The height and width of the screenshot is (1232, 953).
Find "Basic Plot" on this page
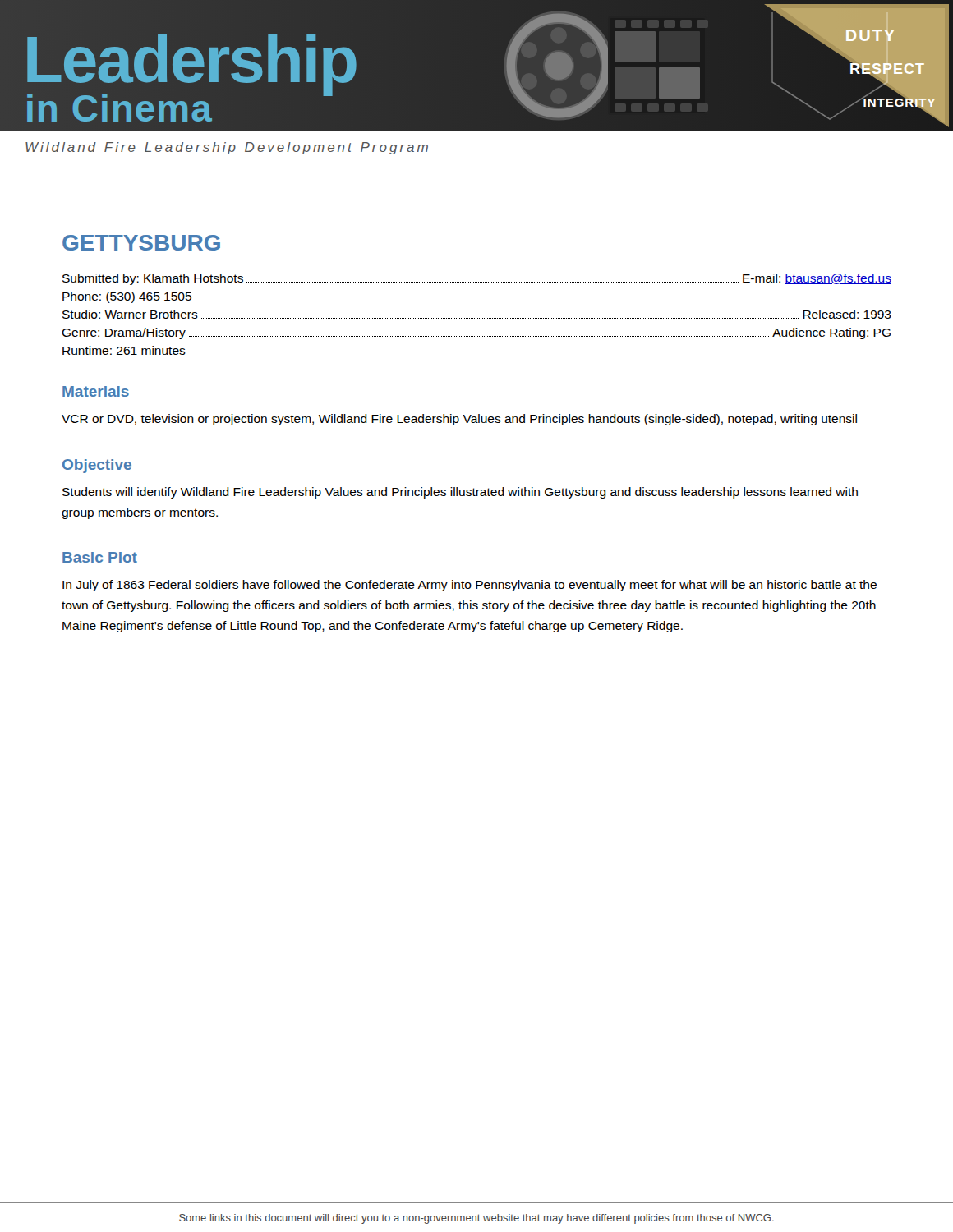point(99,558)
